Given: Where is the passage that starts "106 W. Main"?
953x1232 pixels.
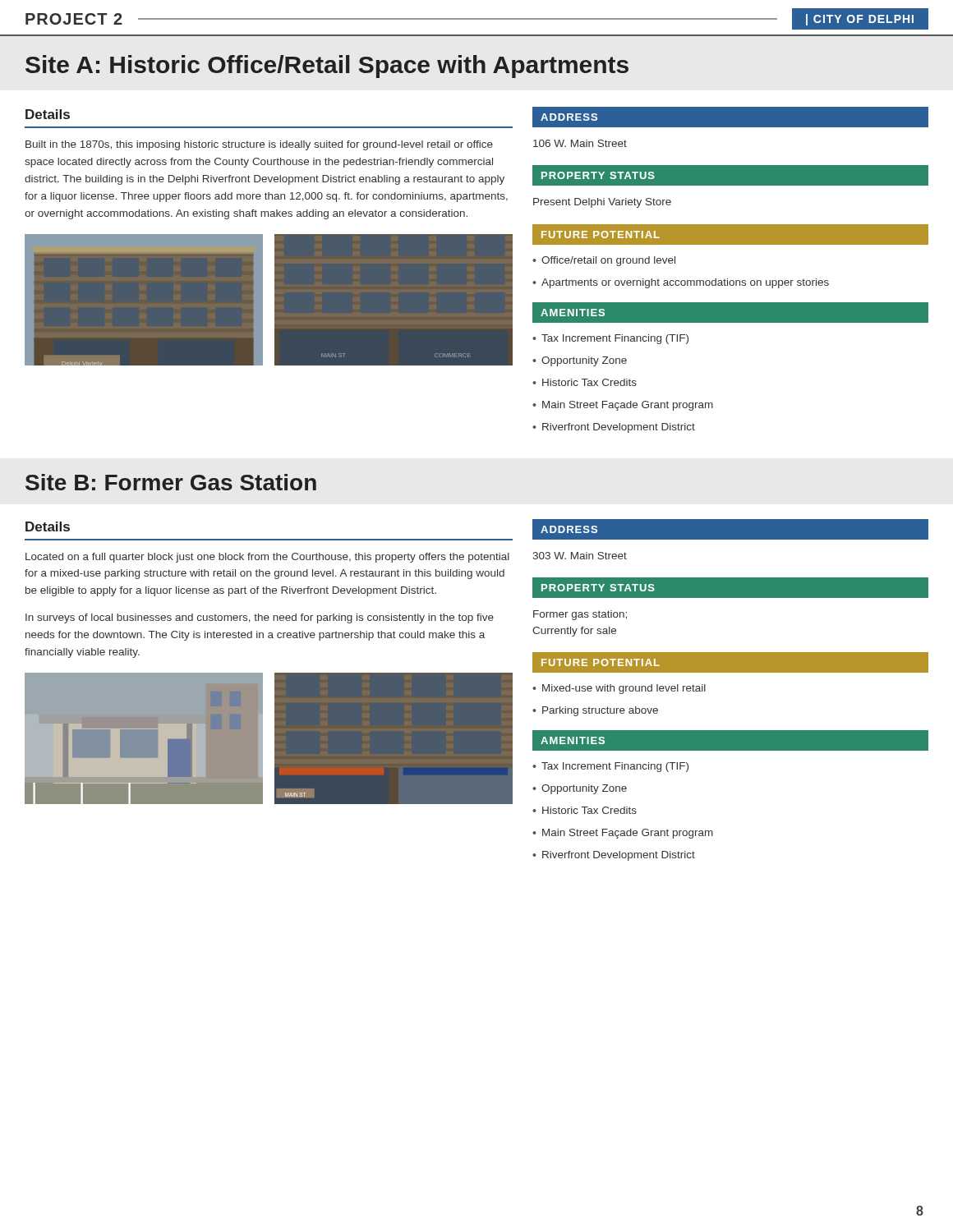Looking at the screenshot, I should 580,143.
